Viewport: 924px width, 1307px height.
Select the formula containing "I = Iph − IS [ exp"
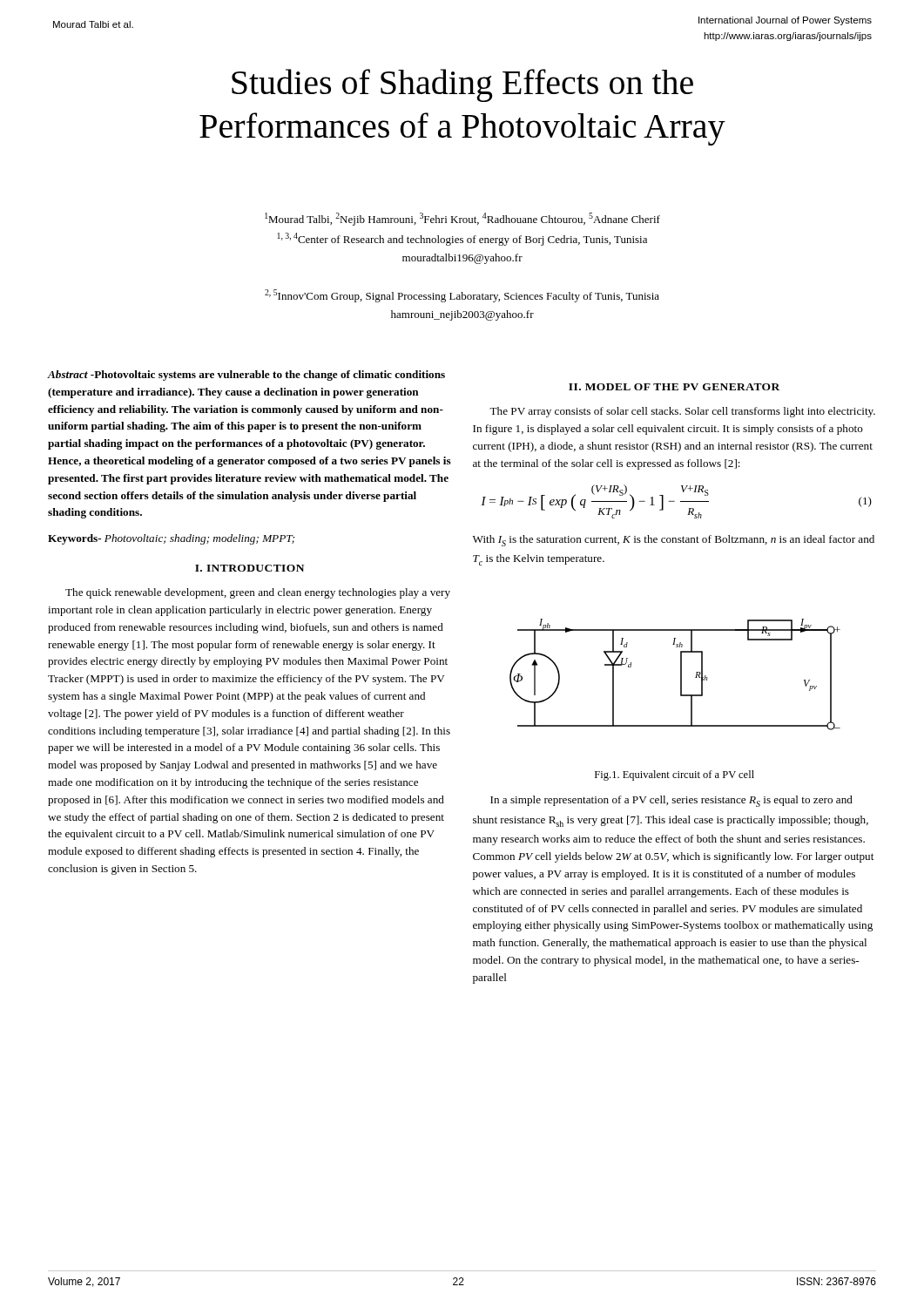[x=674, y=501]
